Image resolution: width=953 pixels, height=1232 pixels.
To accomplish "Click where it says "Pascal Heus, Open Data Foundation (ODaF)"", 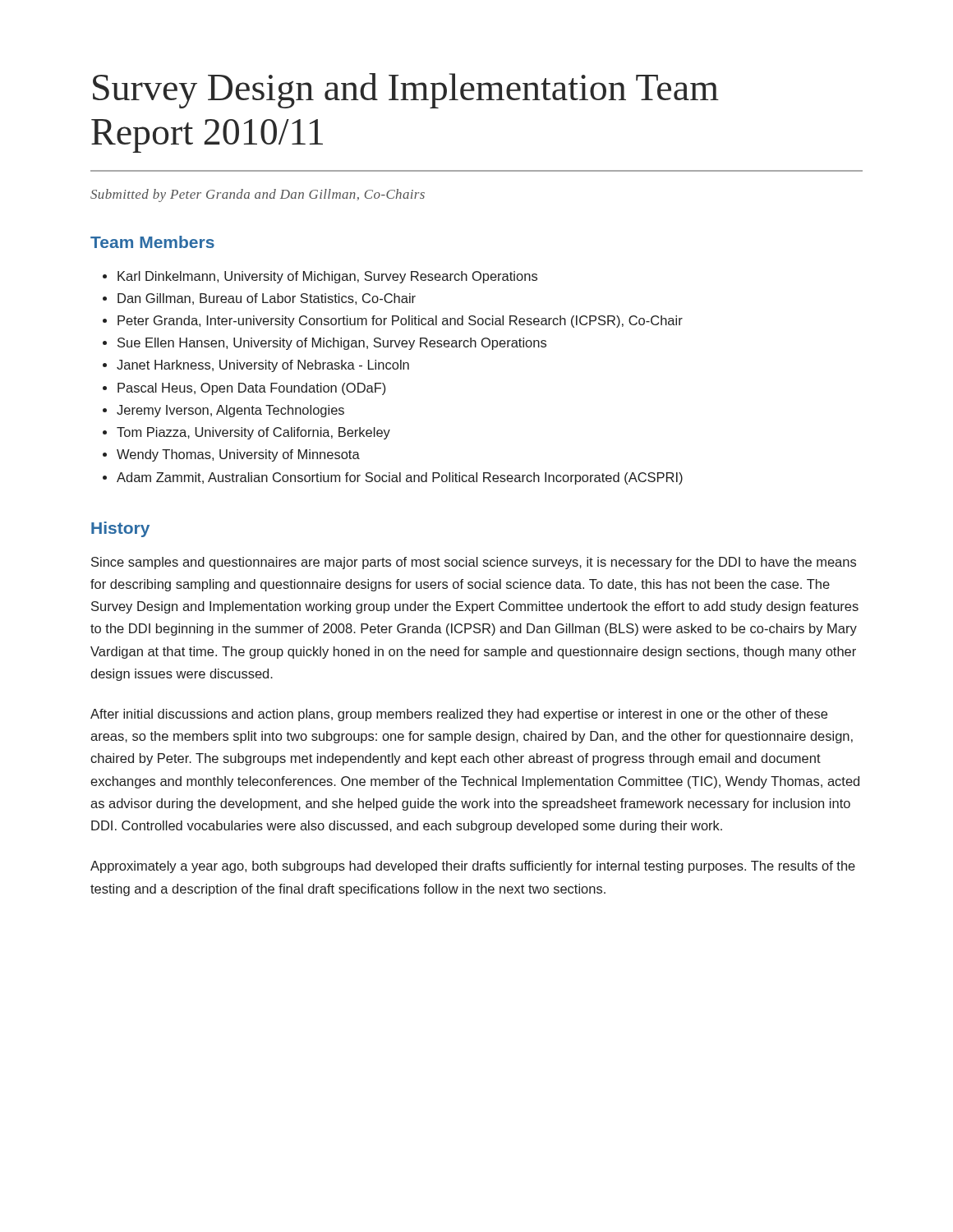I will 252,387.
